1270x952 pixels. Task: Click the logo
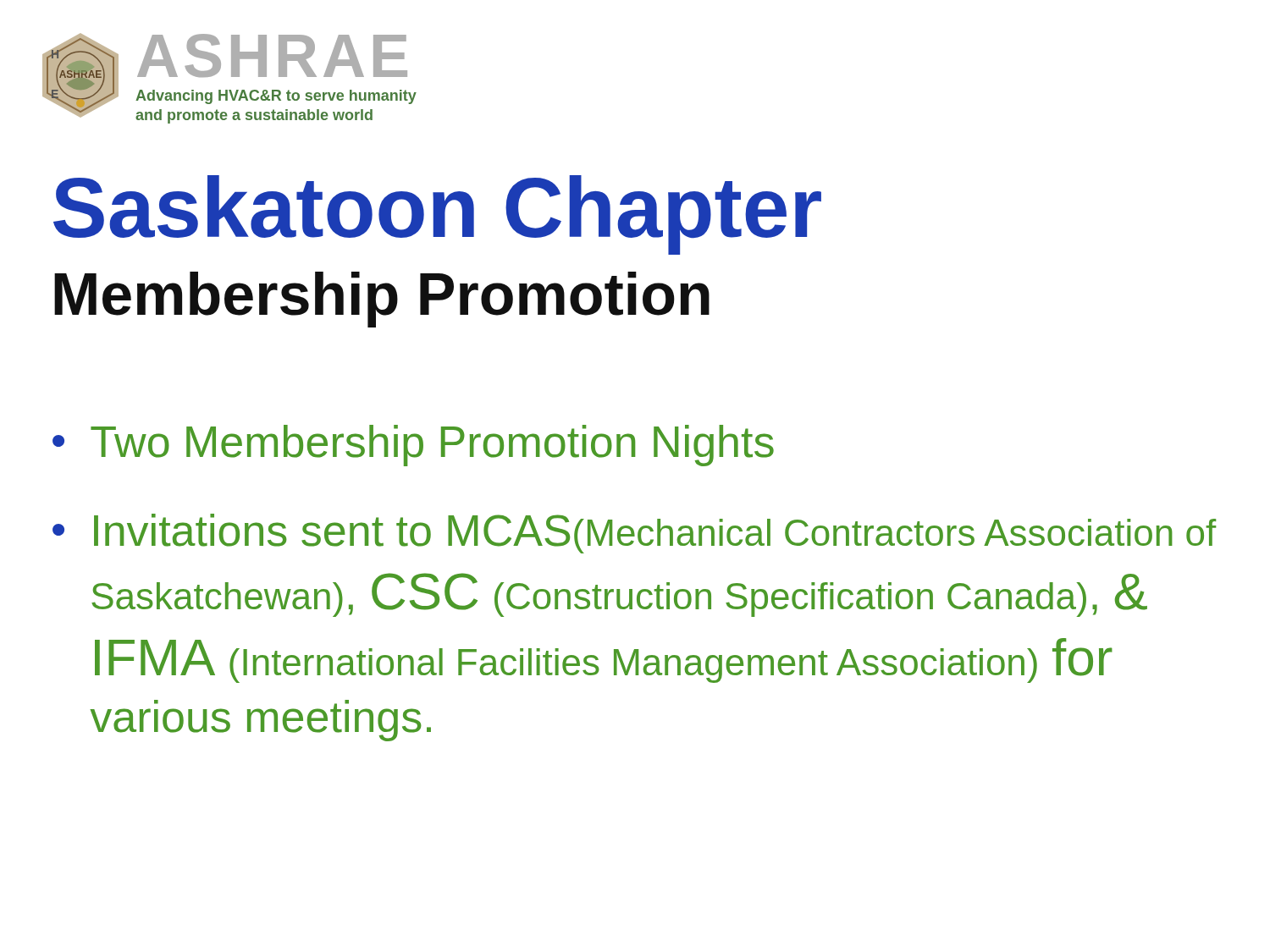coord(271,76)
